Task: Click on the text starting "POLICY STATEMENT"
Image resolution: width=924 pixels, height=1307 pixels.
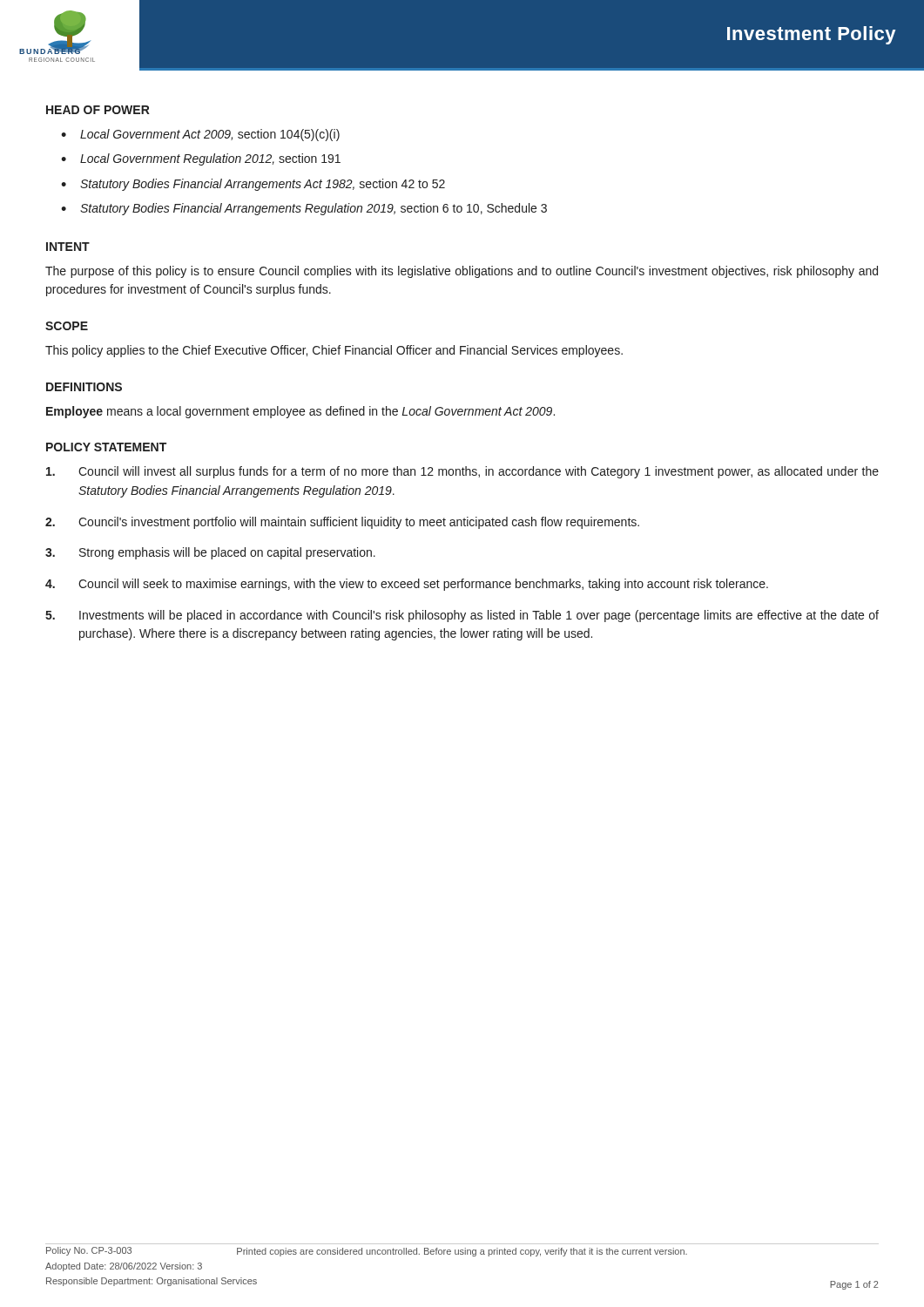Action: [x=106, y=447]
